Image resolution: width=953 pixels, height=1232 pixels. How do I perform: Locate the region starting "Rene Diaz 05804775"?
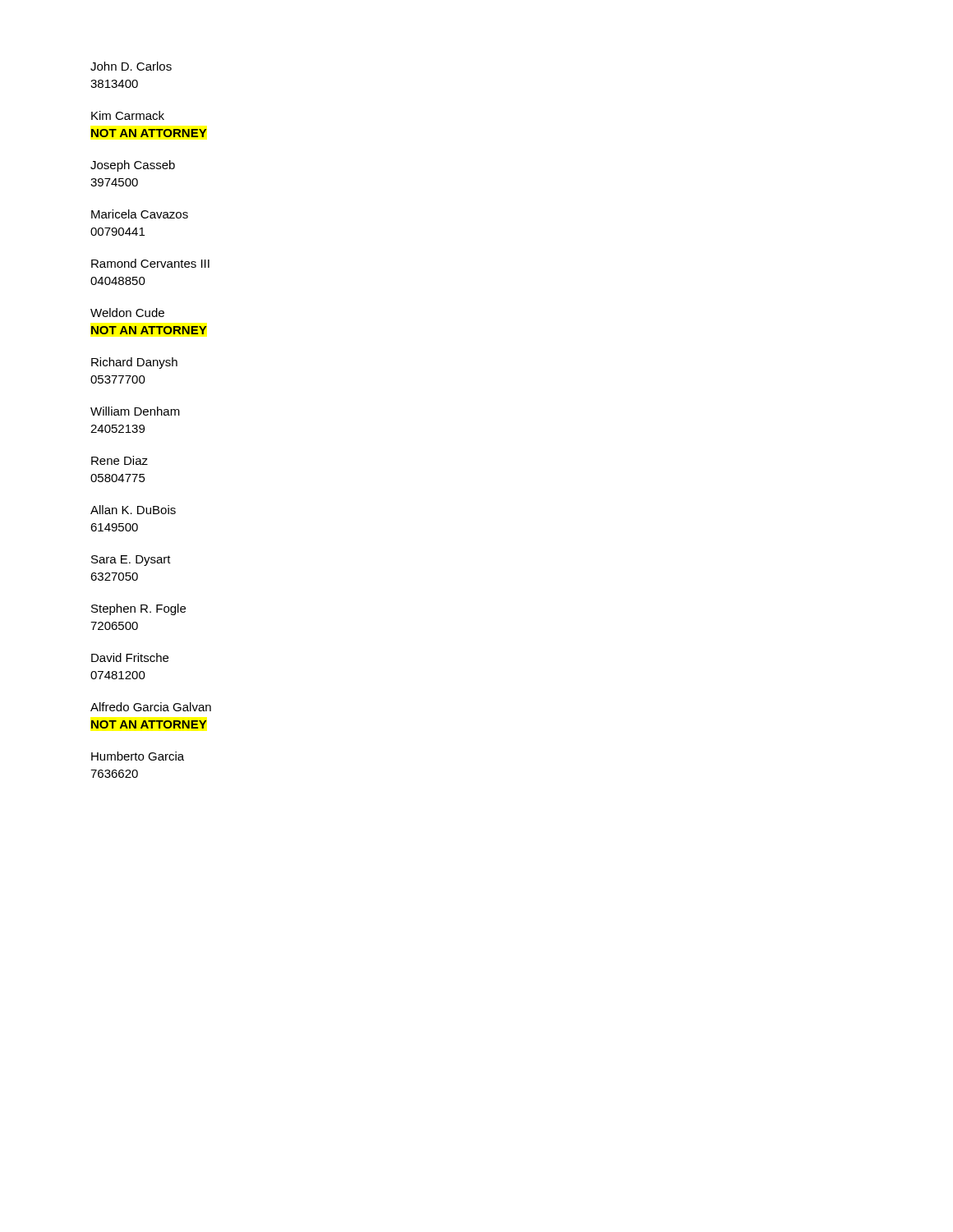click(x=119, y=469)
